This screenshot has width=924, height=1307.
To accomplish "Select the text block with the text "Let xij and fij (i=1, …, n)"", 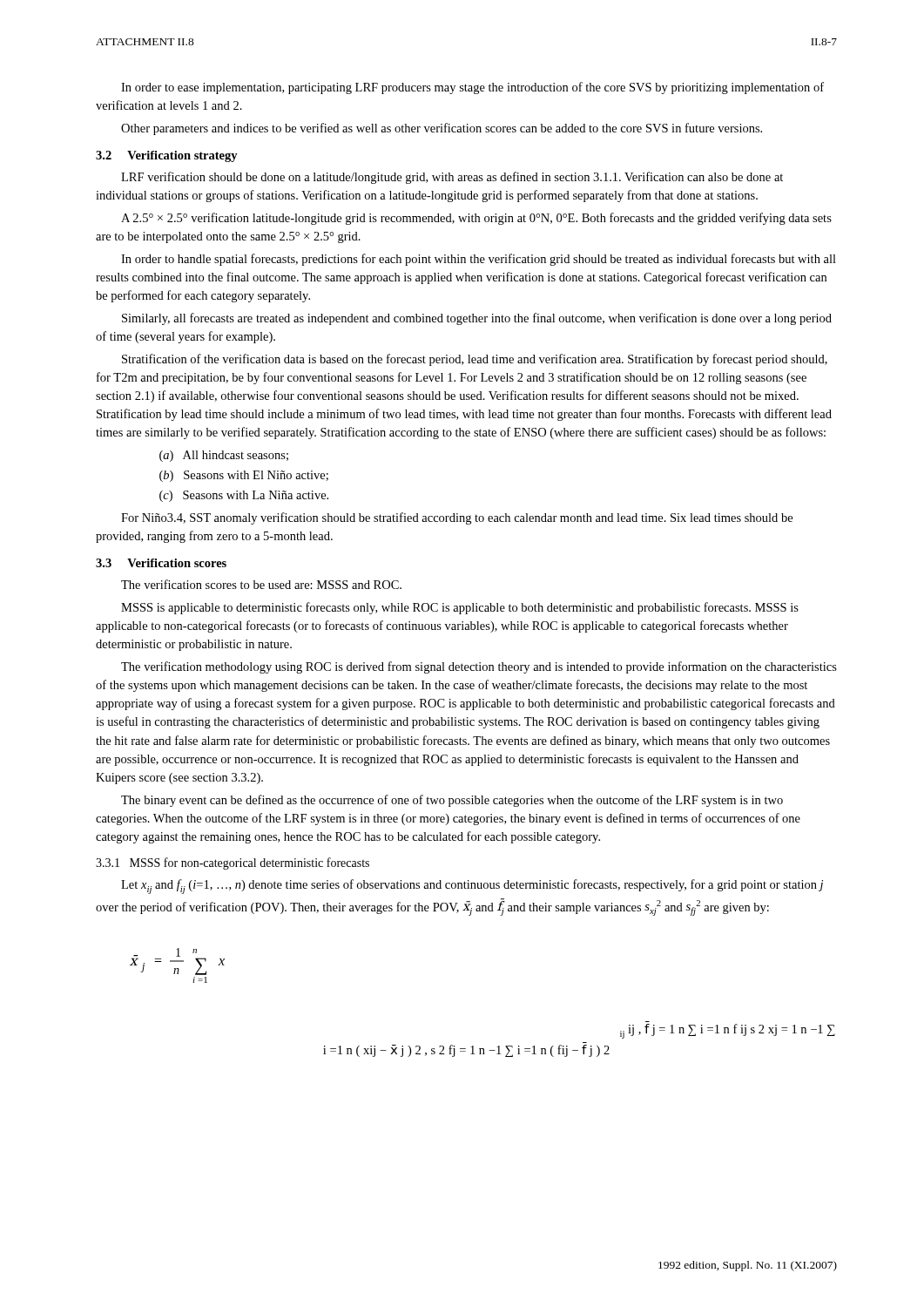I will (460, 897).
